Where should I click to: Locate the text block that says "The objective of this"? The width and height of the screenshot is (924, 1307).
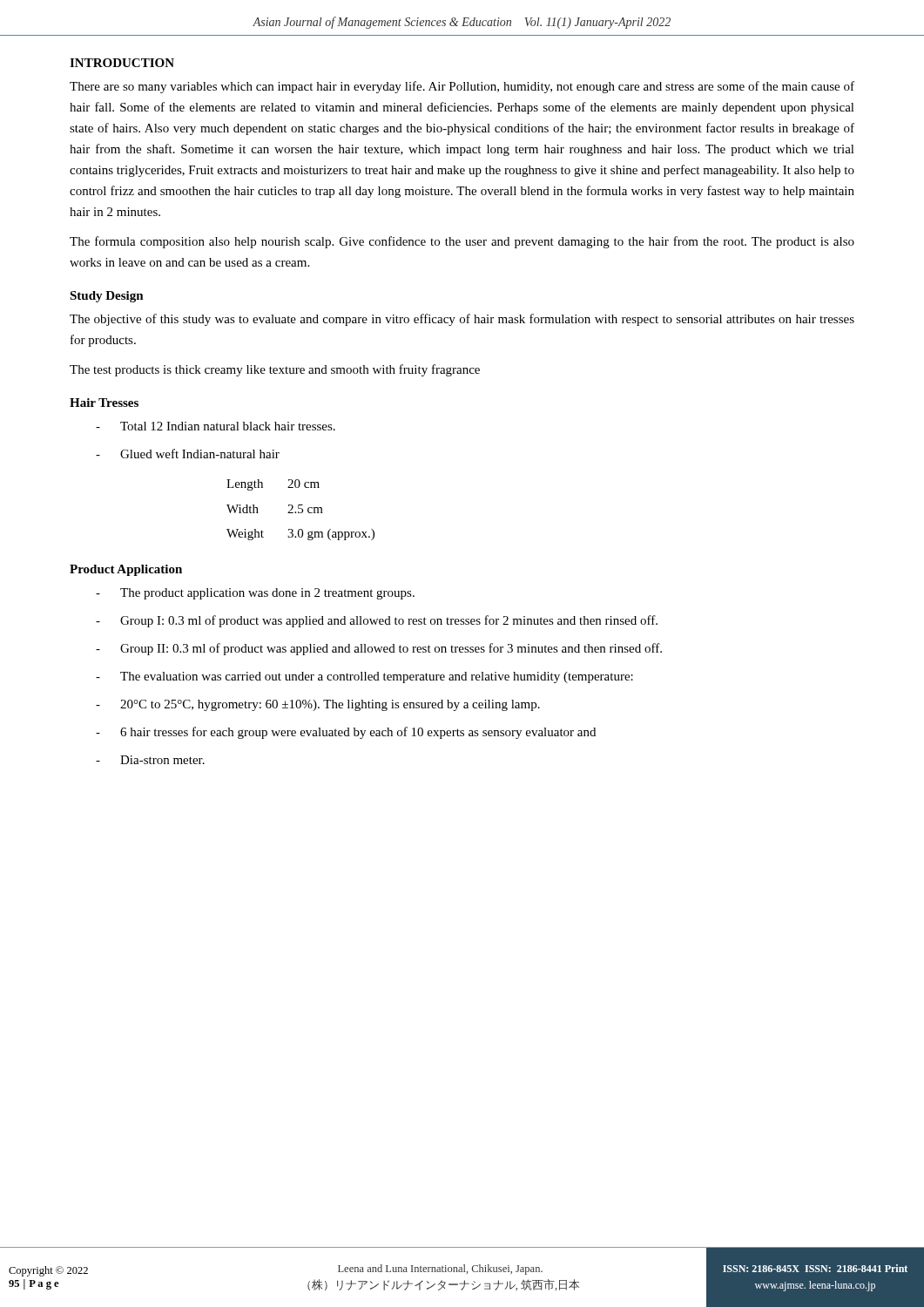[x=462, y=329]
